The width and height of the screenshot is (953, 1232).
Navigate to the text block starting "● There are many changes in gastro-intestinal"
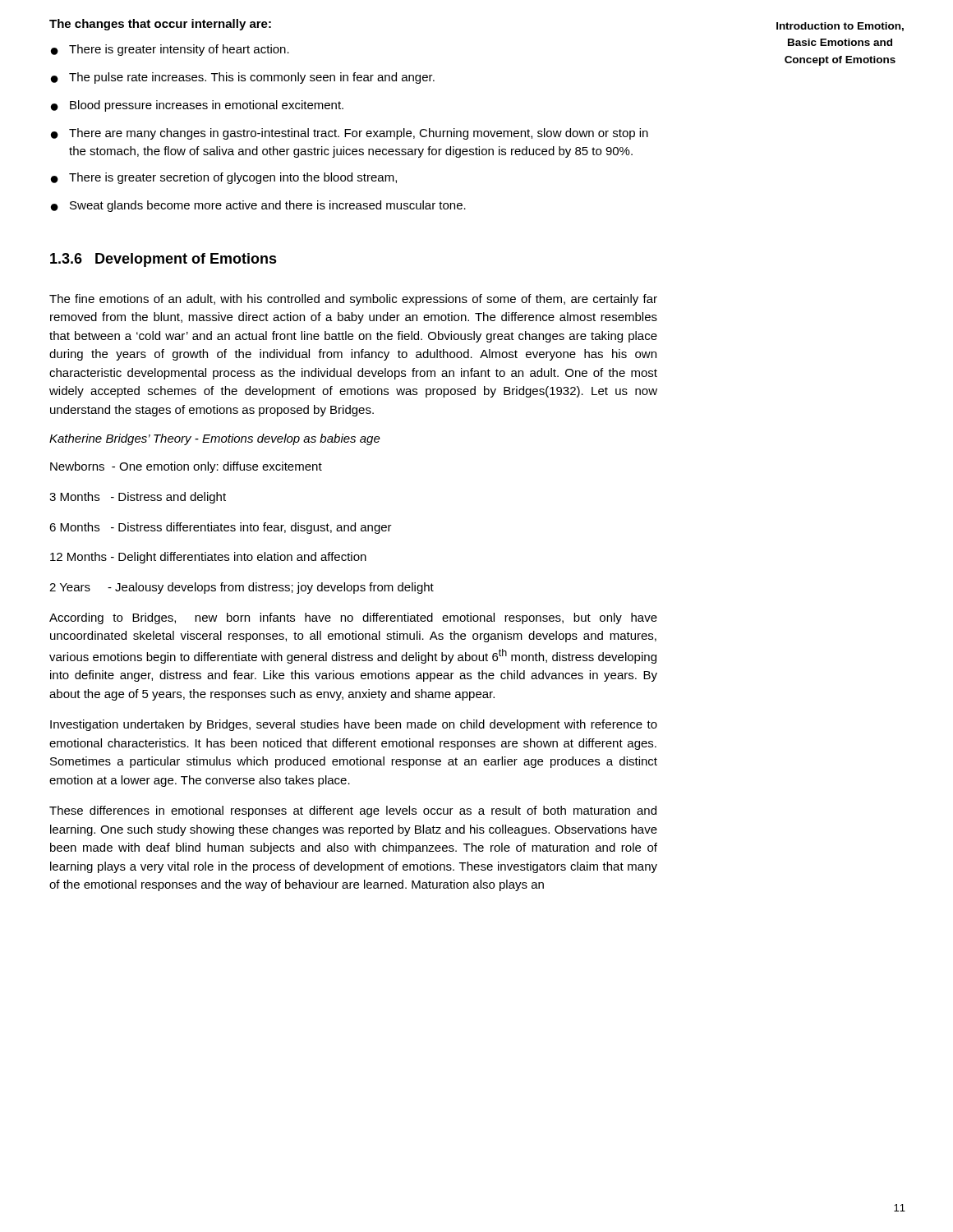(x=353, y=142)
